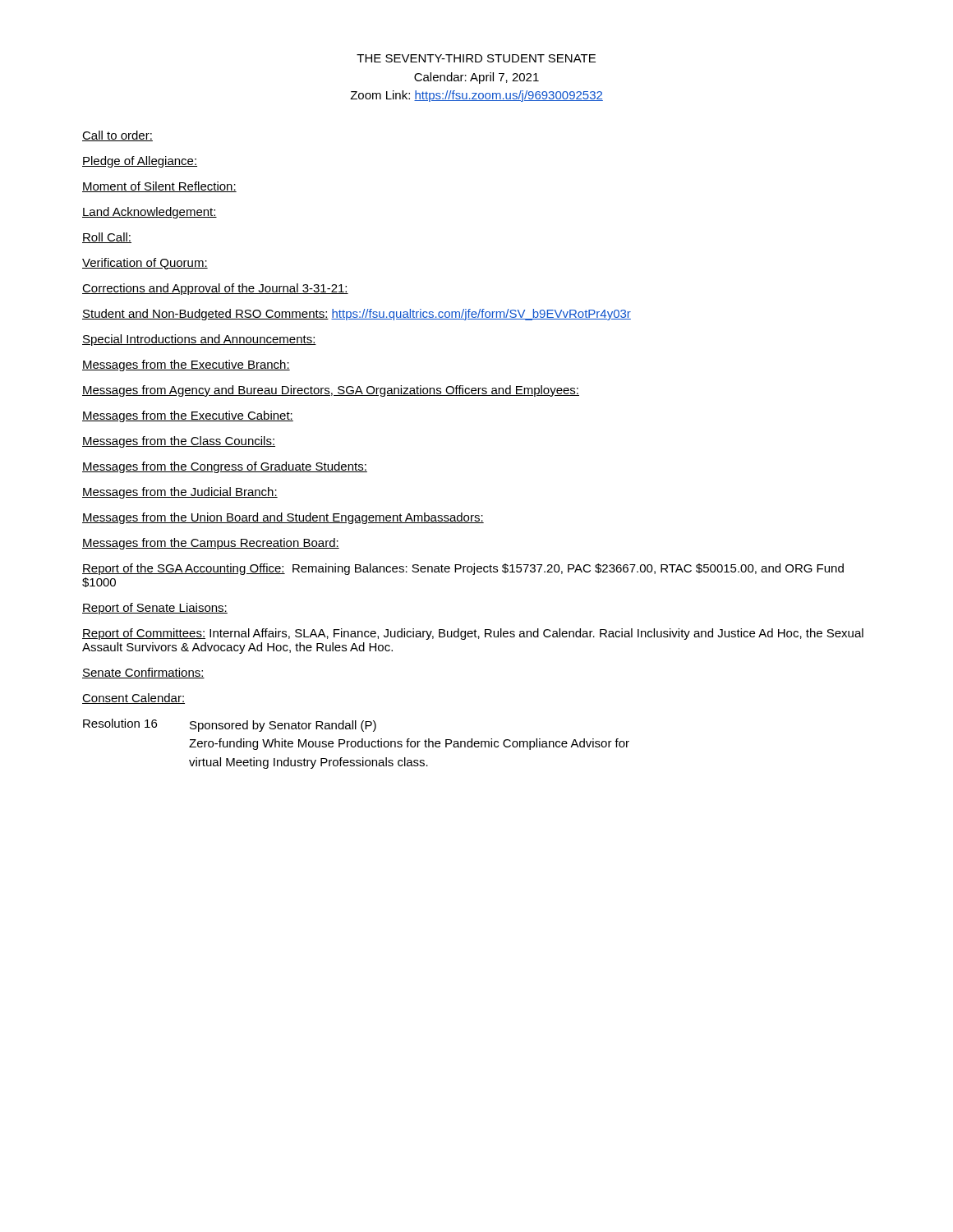This screenshot has width=953, height=1232.
Task: Select the passage starting "Student and Non-Budgeted RSO Comments: https://fsu.qualtrics.com/jfe/form/SV_b9EVvRotPr4y03r"
Action: [356, 313]
